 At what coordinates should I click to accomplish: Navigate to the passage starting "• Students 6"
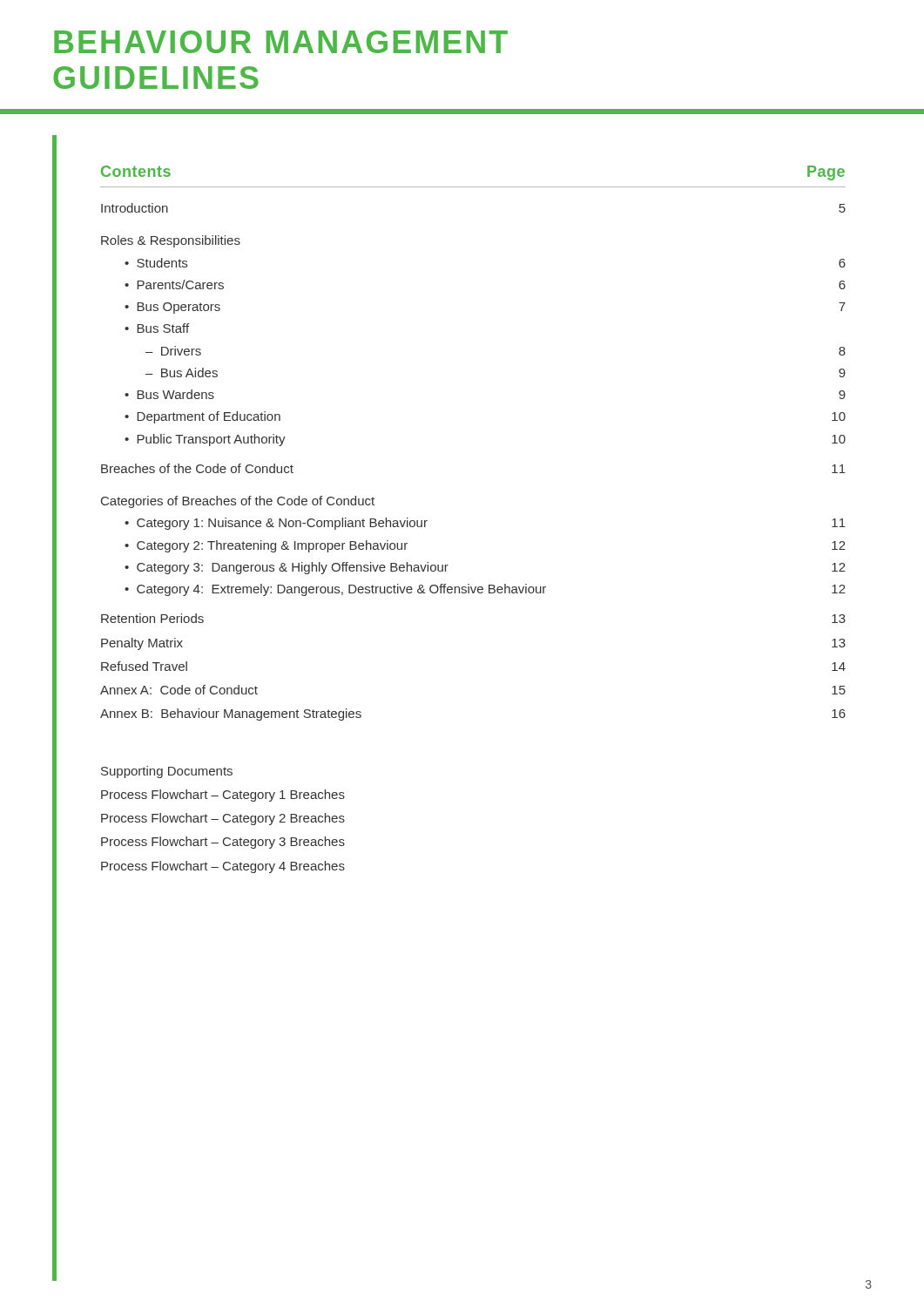(x=158, y=262)
